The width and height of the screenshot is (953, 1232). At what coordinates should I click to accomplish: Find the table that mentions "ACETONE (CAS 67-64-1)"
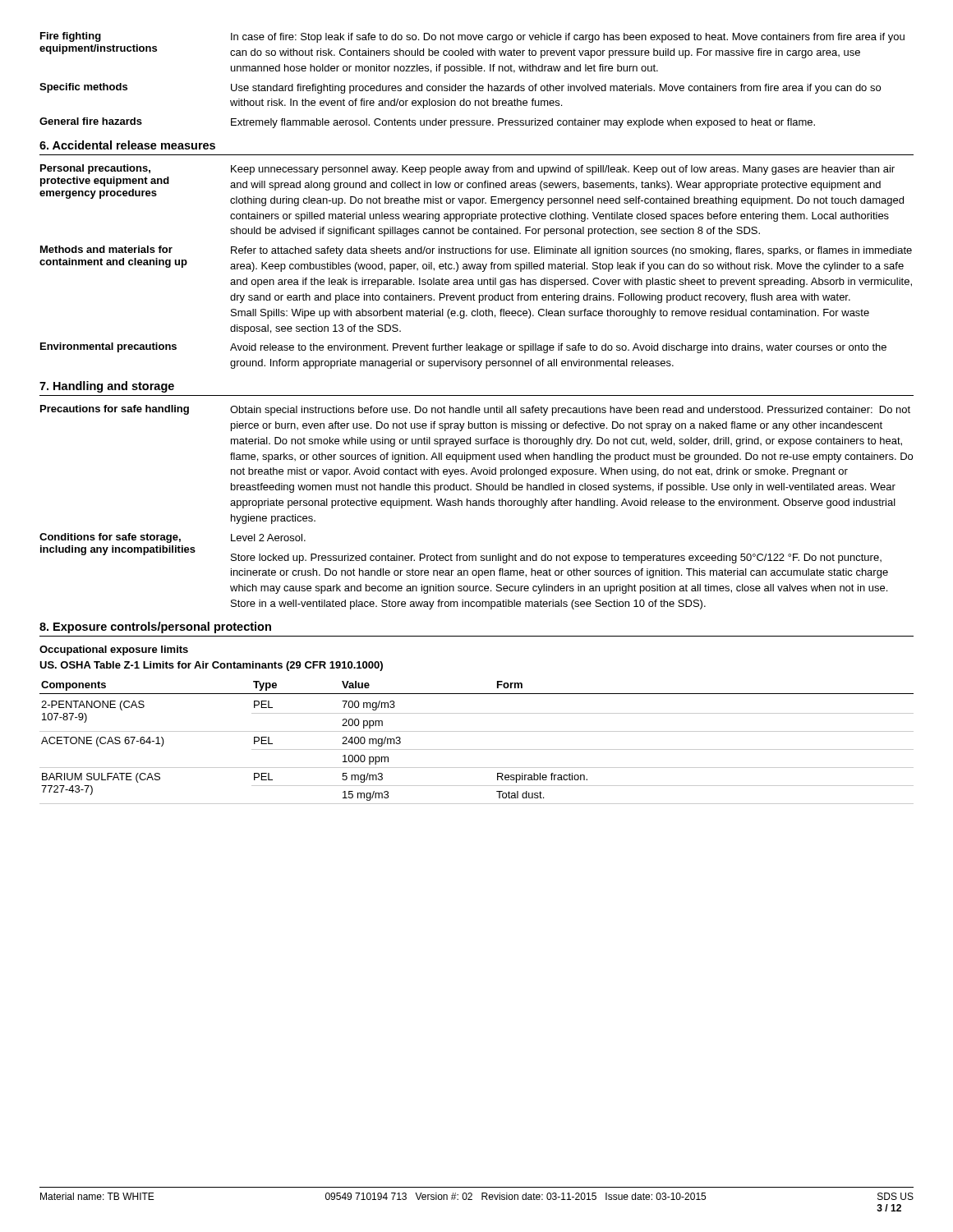pyautogui.click(x=476, y=740)
